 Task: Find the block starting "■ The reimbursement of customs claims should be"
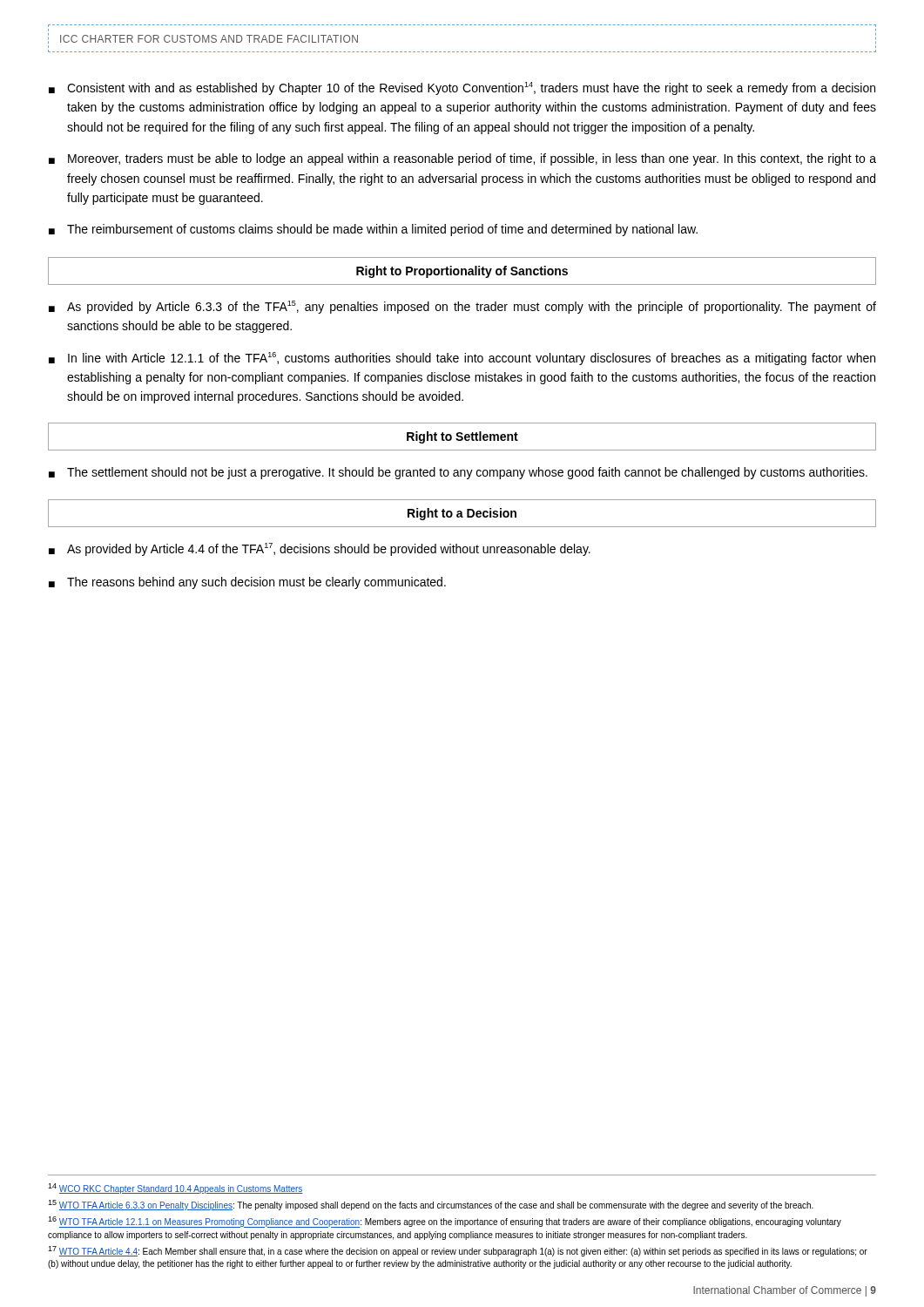[x=462, y=230]
